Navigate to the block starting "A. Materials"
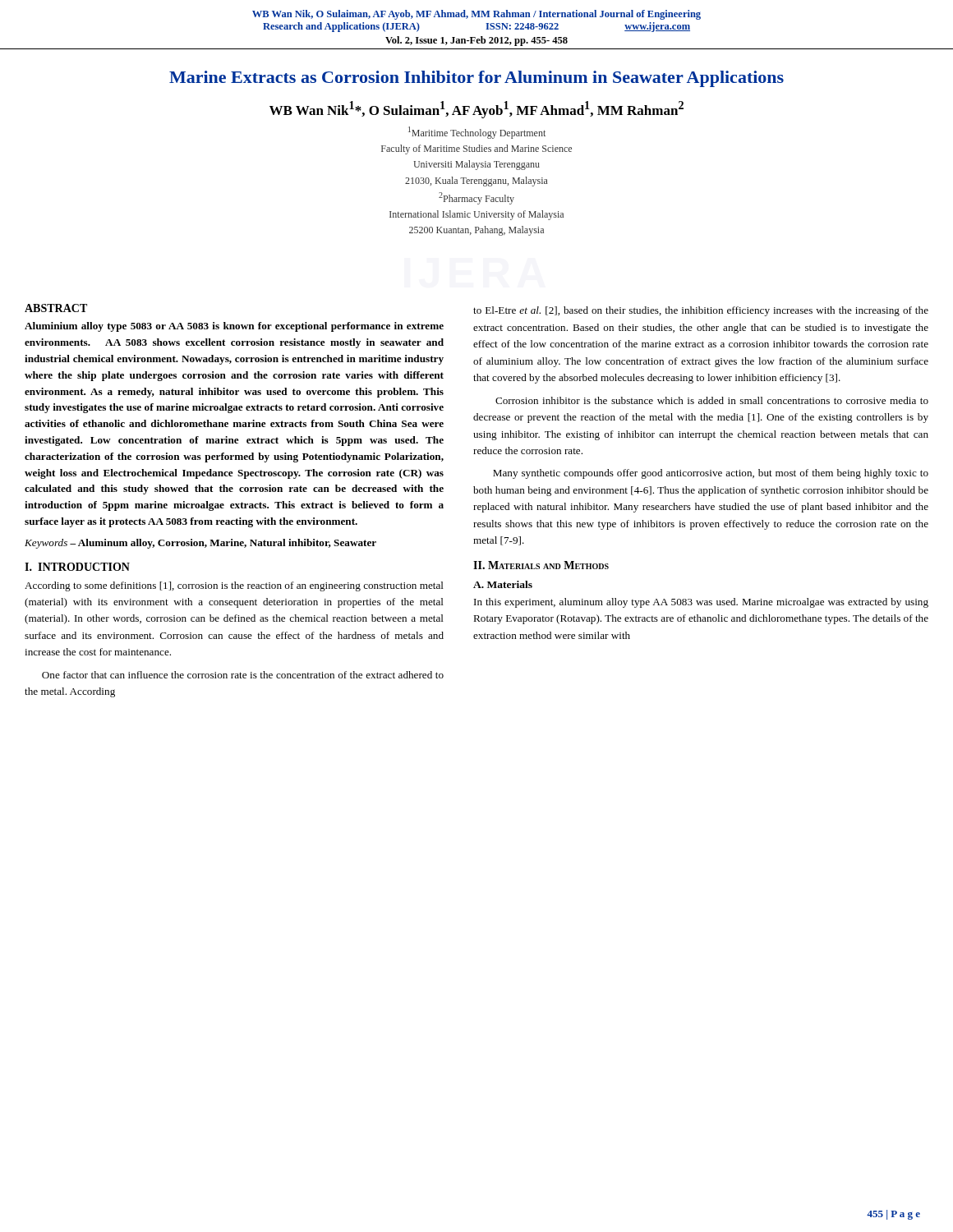Viewport: 953px width, 1232px height. coord(503,584)
